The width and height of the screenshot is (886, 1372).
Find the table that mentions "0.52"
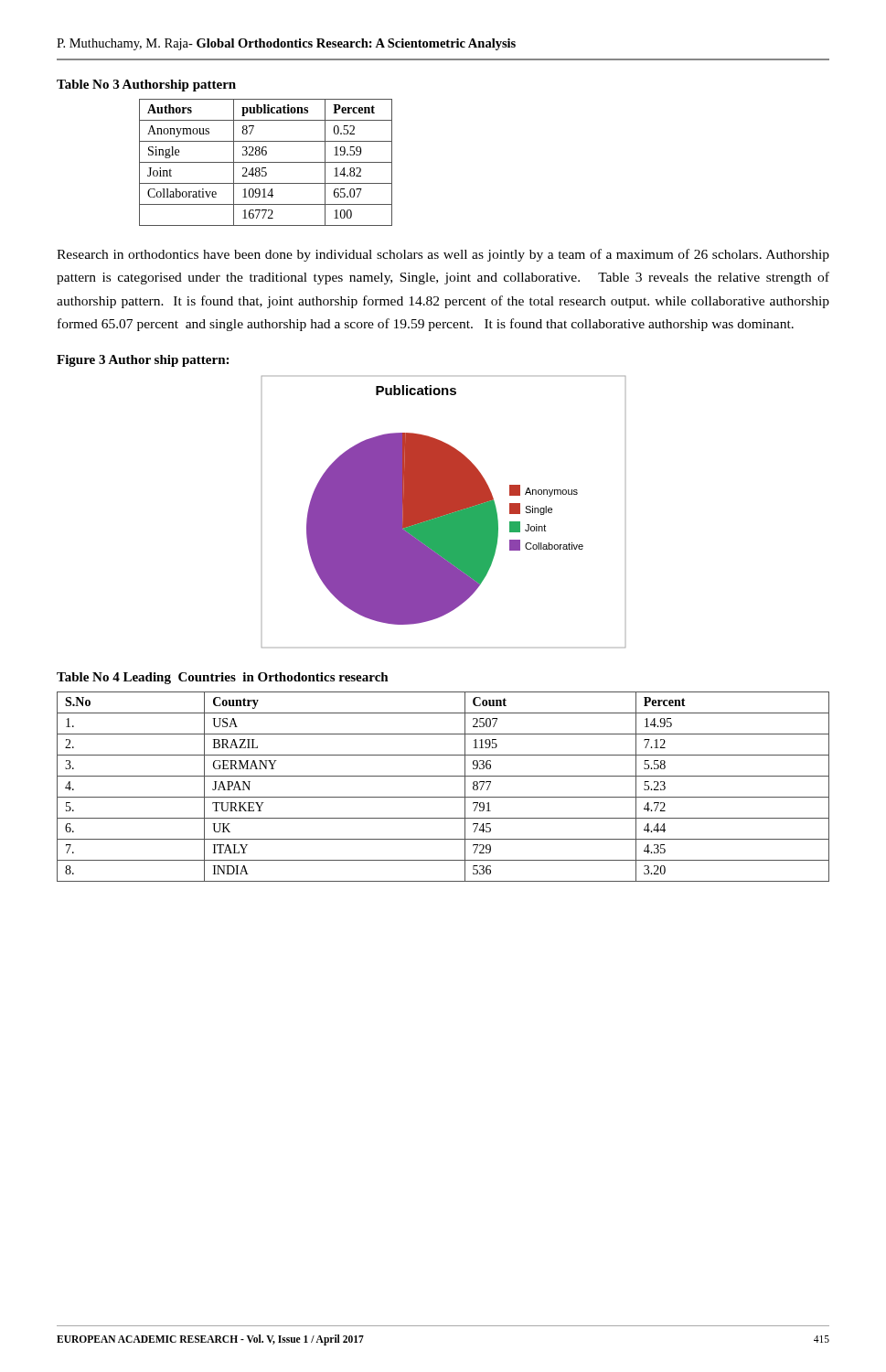443,162
